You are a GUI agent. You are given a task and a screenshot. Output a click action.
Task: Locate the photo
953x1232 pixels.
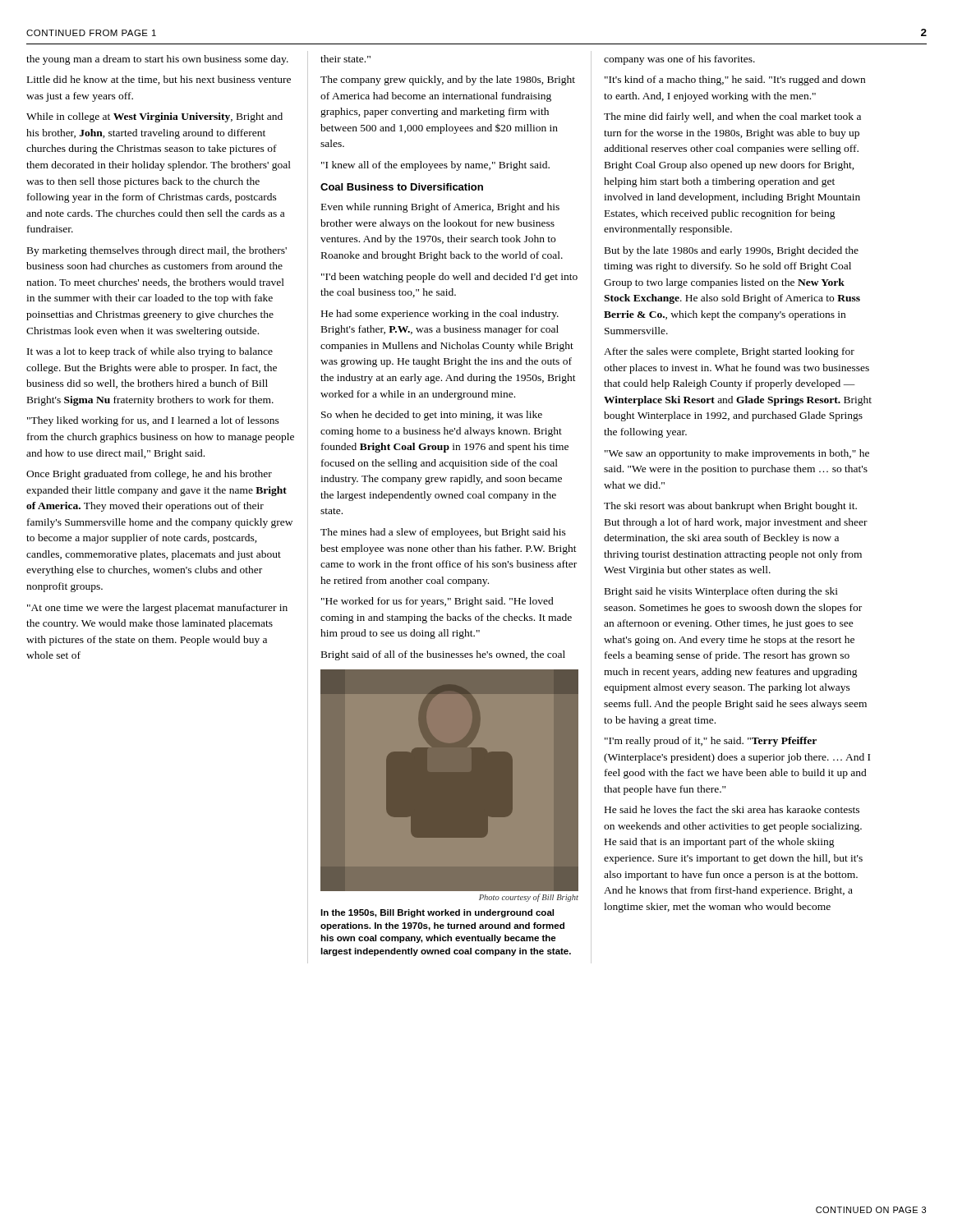point(449,786)
